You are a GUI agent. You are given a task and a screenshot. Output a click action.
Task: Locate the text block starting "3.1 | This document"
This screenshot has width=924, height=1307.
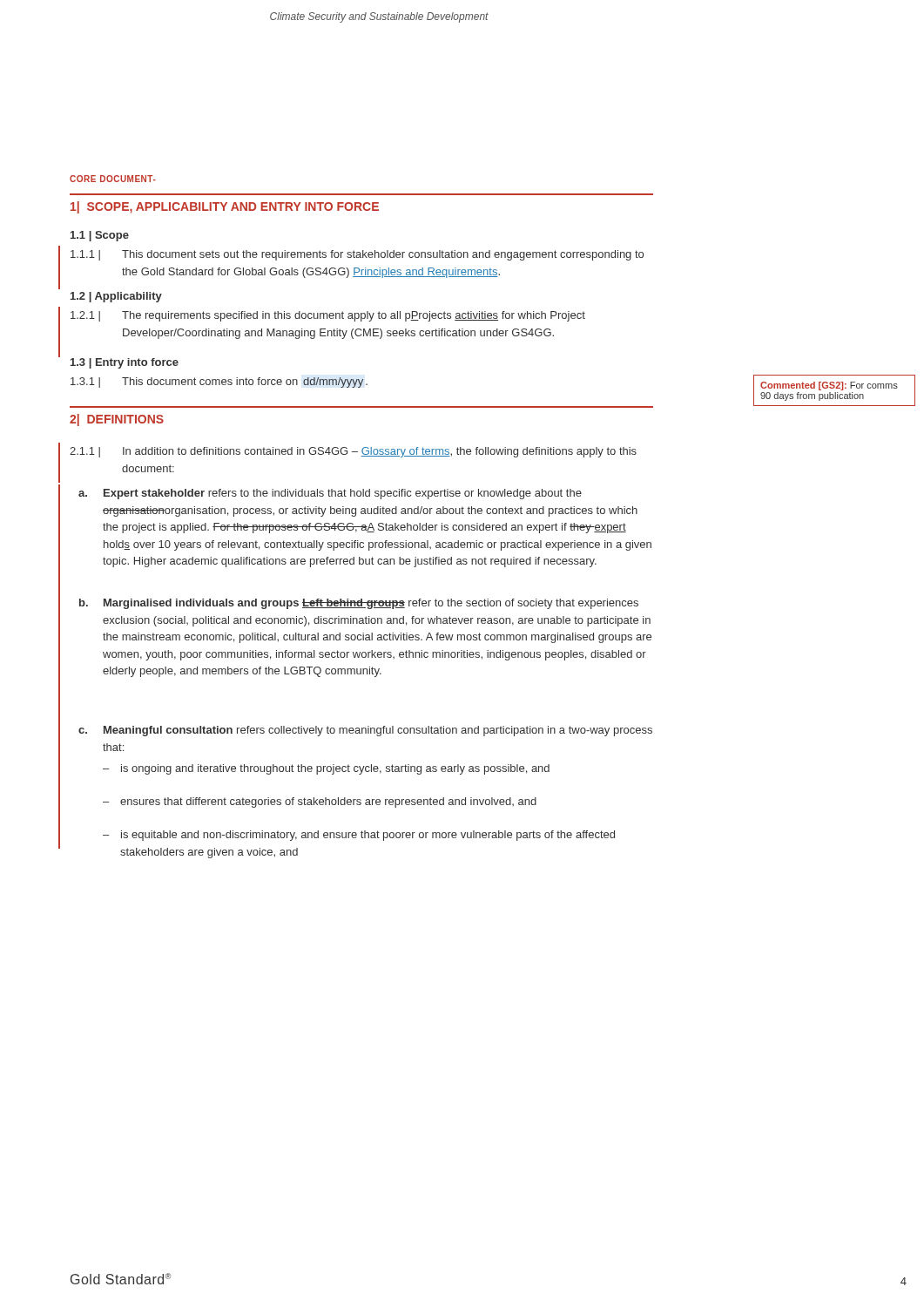(361, 381)
